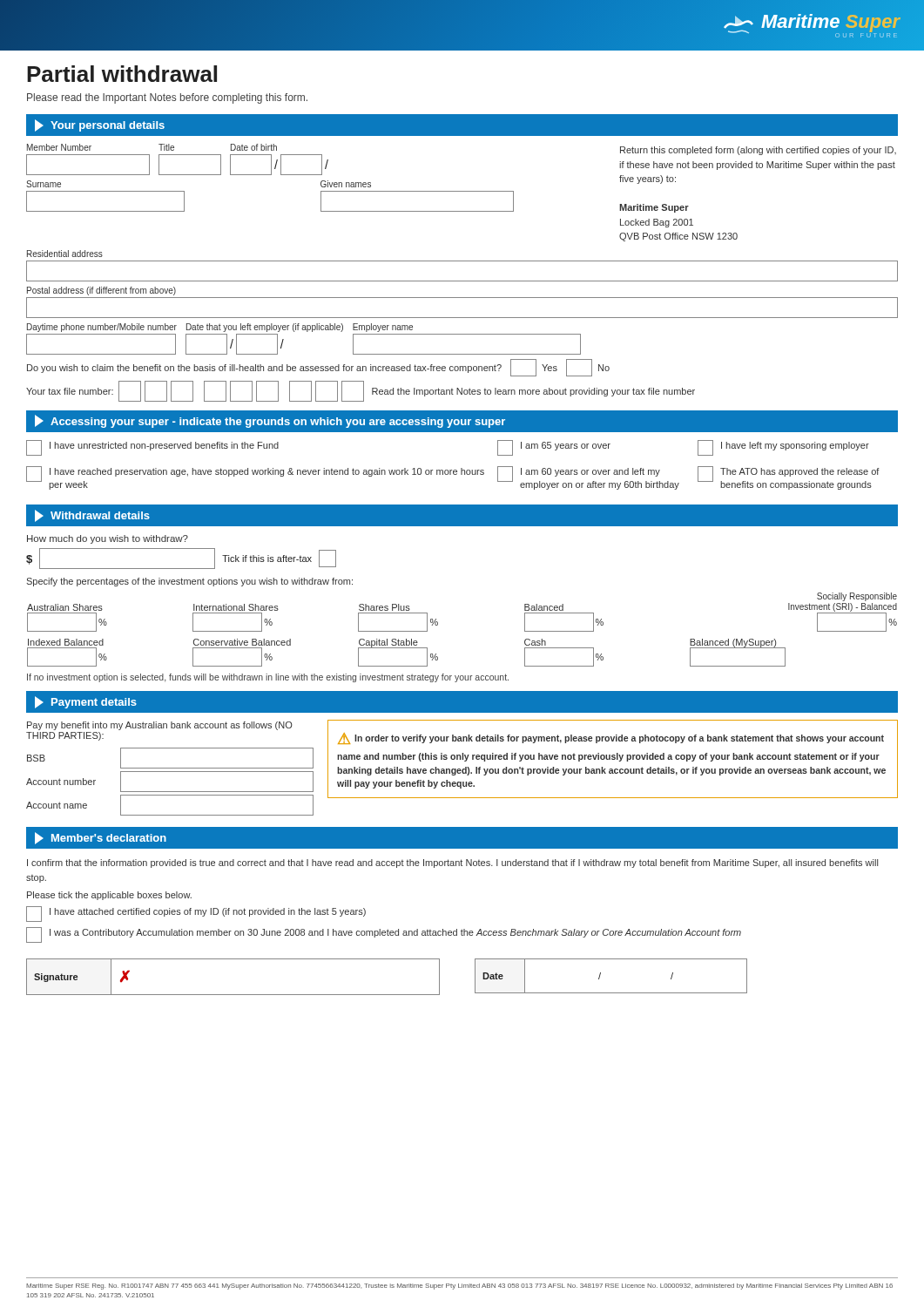Click on the table containing "Australian Shares"
The height and width of the screenshot is (1307, 924).
[462, 612]
